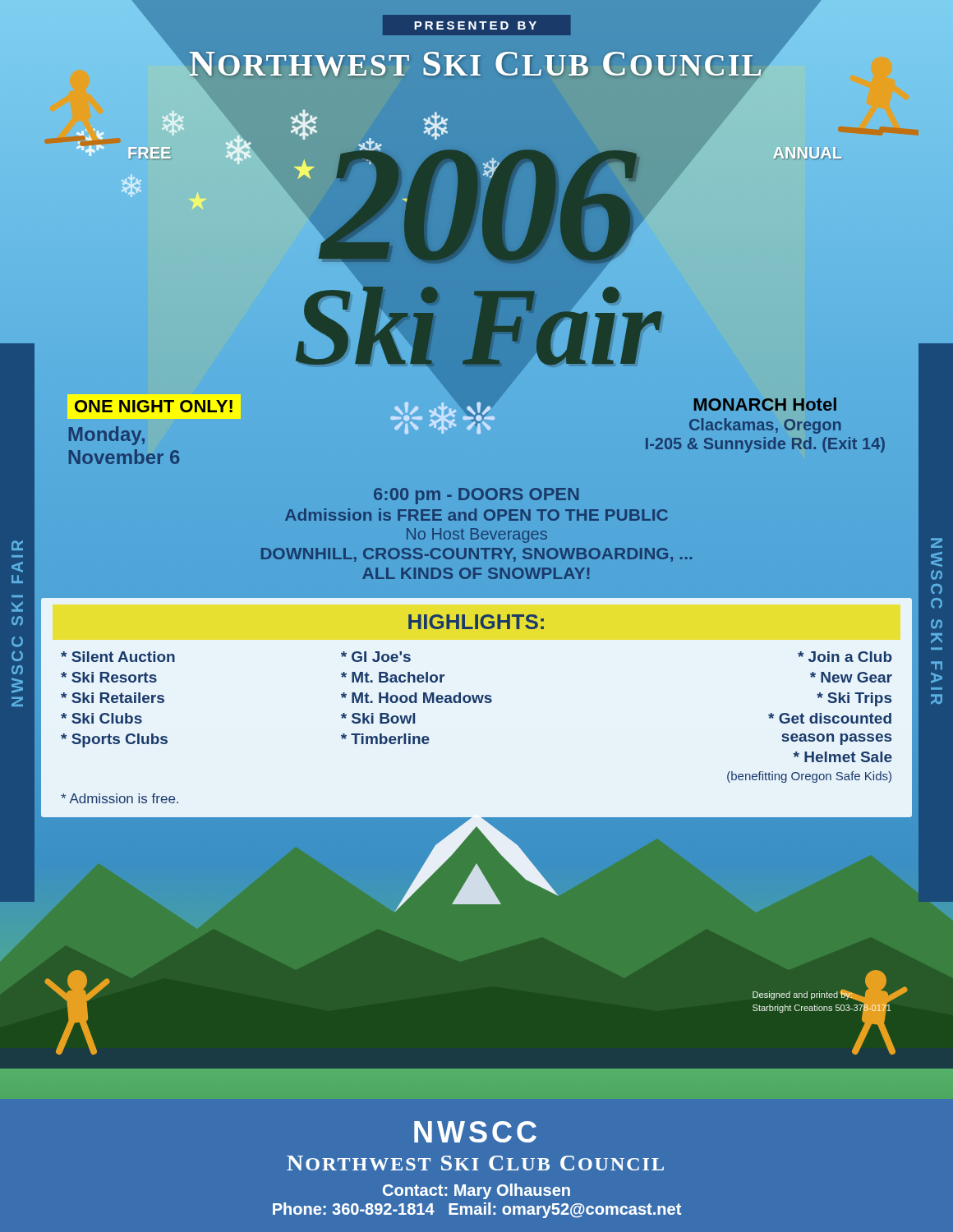Click on the list item that reads "Mt. Hood Meadows"

tap(417, 698)
